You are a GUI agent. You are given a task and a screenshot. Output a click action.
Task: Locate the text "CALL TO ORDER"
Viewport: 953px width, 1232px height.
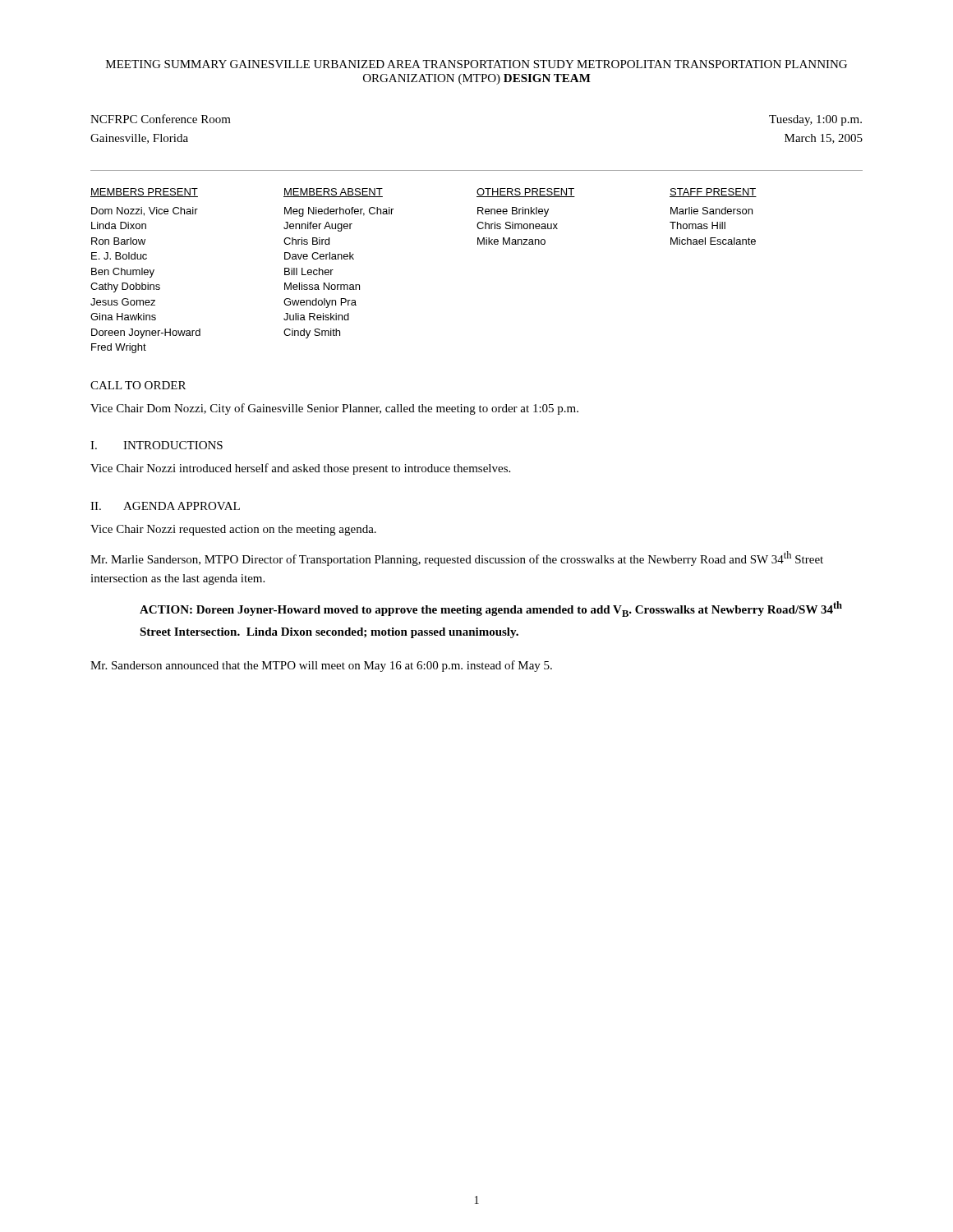138,385
